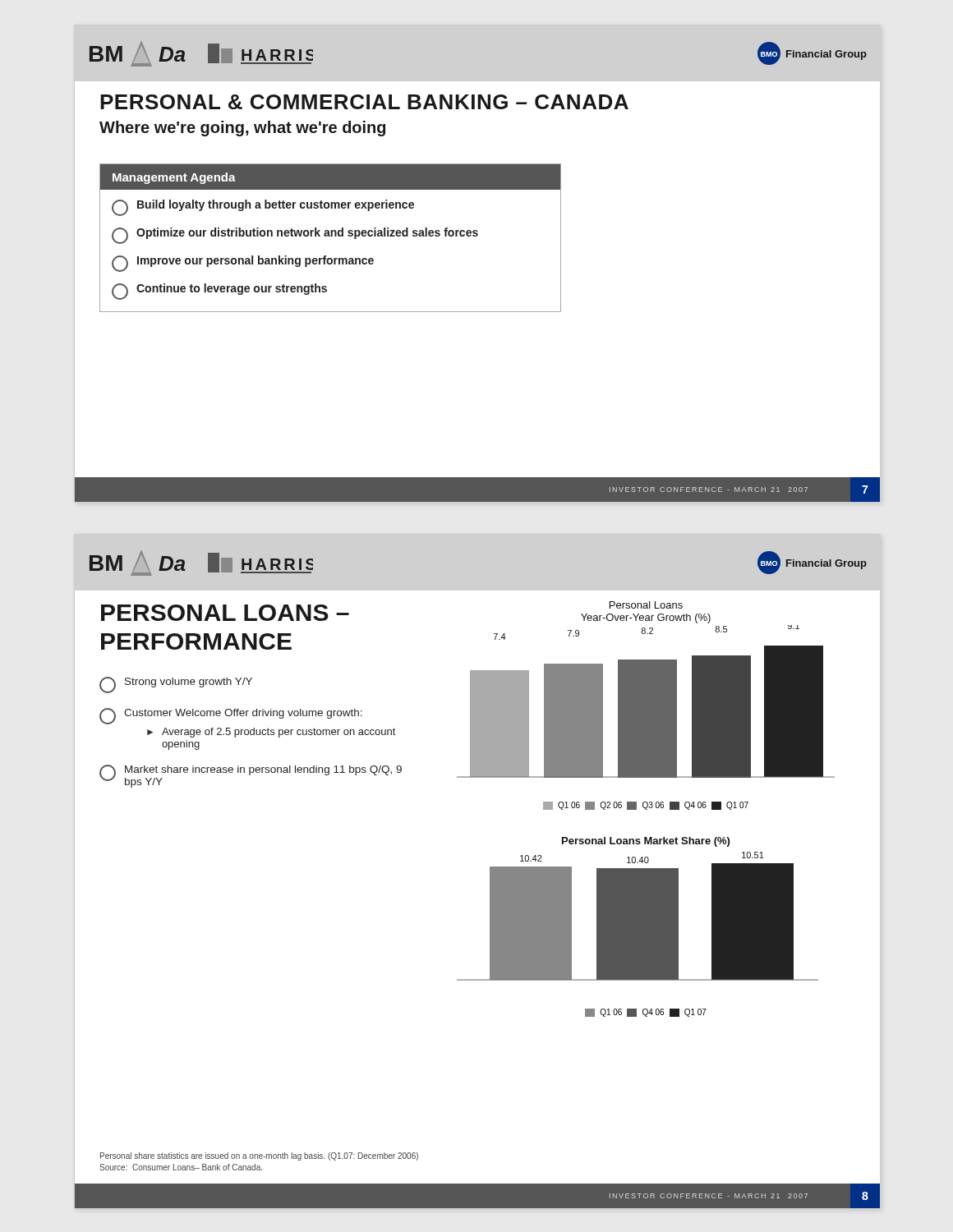Screen dimensions: 1232x953
Task: Click where it says "Management Agenda"
Action: (173, 177)
